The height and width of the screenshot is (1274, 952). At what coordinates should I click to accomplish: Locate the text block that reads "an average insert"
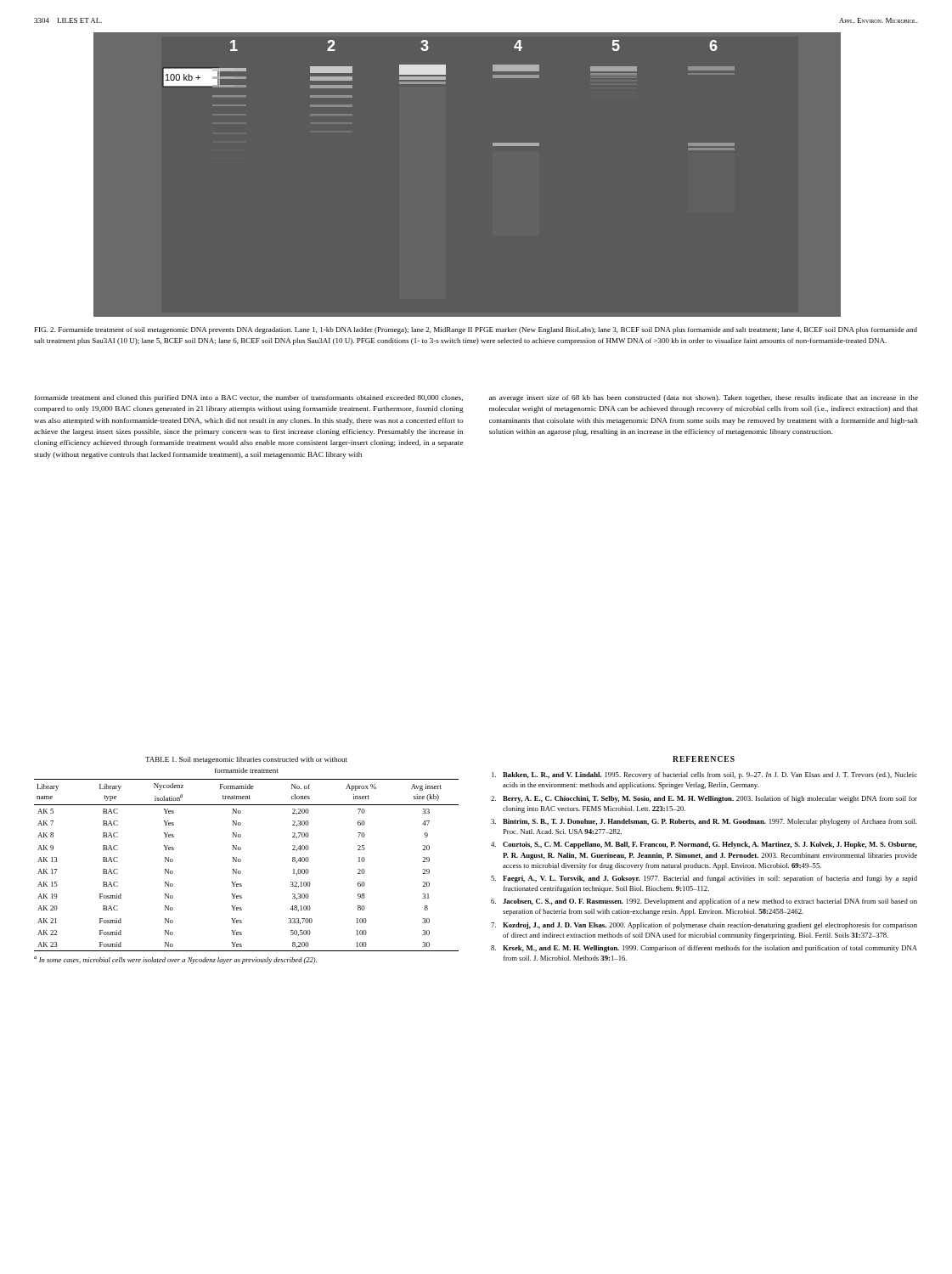(703, 414)
